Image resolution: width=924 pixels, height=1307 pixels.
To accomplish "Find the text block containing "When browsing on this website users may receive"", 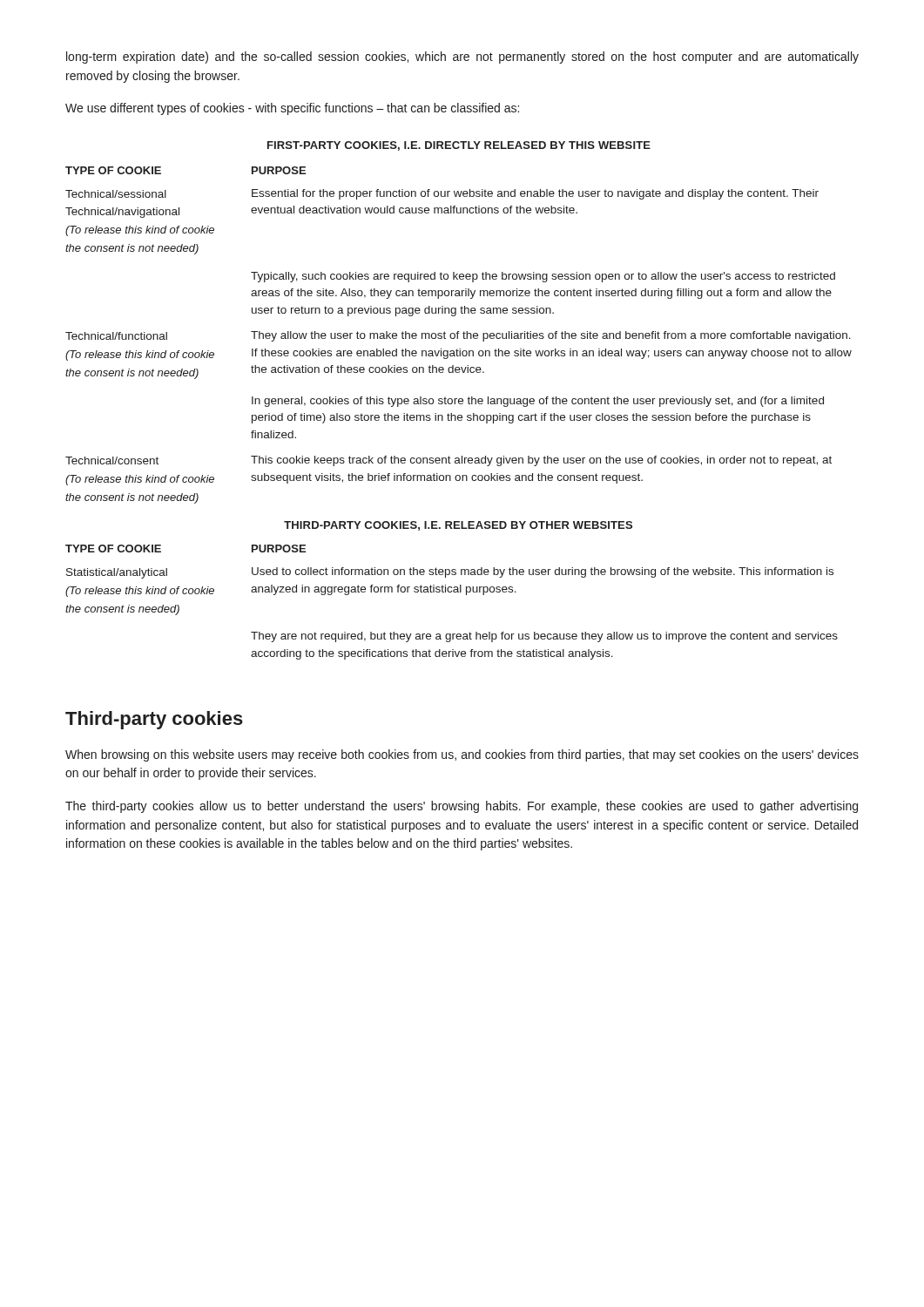I will pyautogui.click(x=462, y=764).
